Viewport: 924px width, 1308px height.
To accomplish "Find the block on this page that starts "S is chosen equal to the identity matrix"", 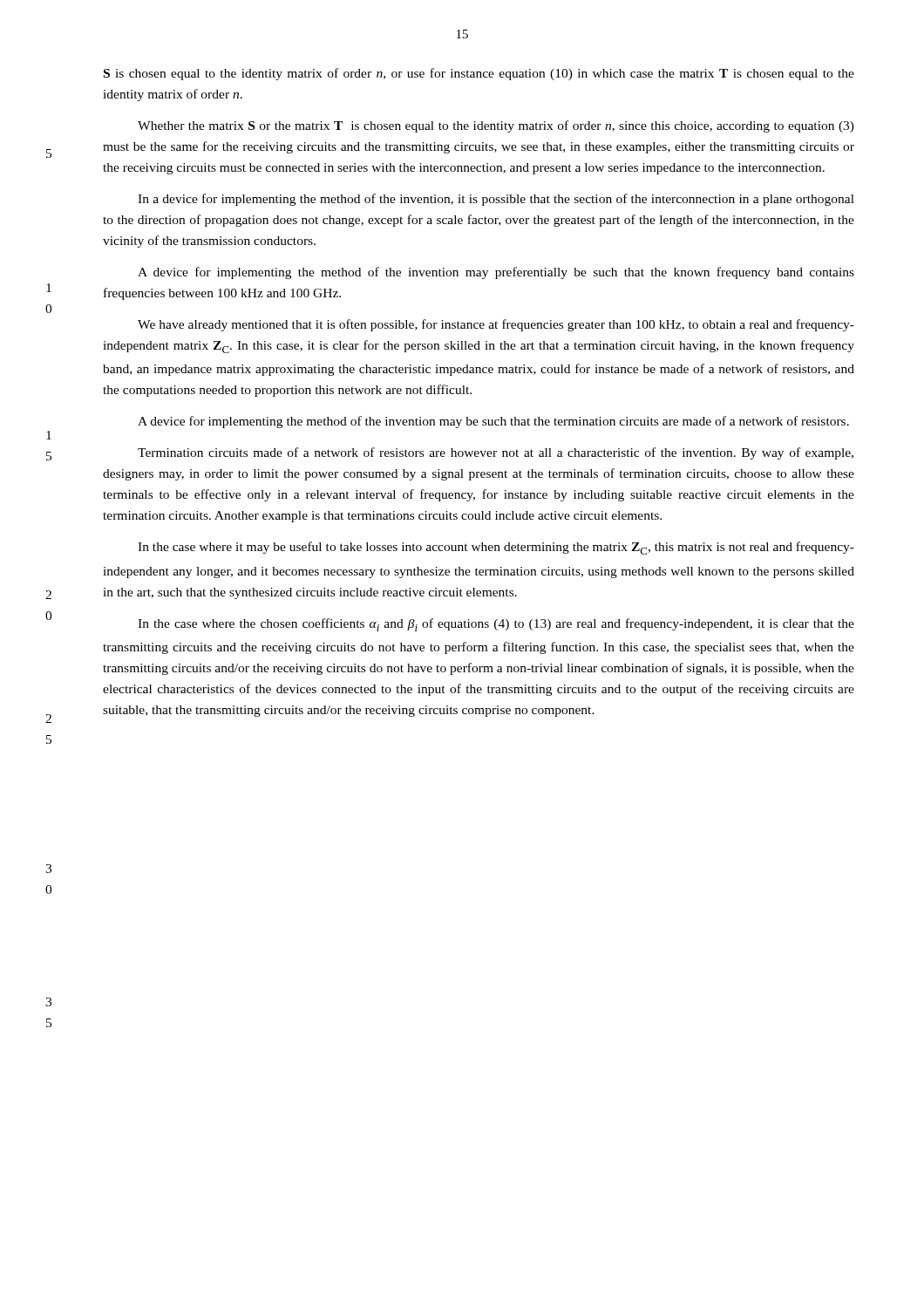I will (479, 84).
